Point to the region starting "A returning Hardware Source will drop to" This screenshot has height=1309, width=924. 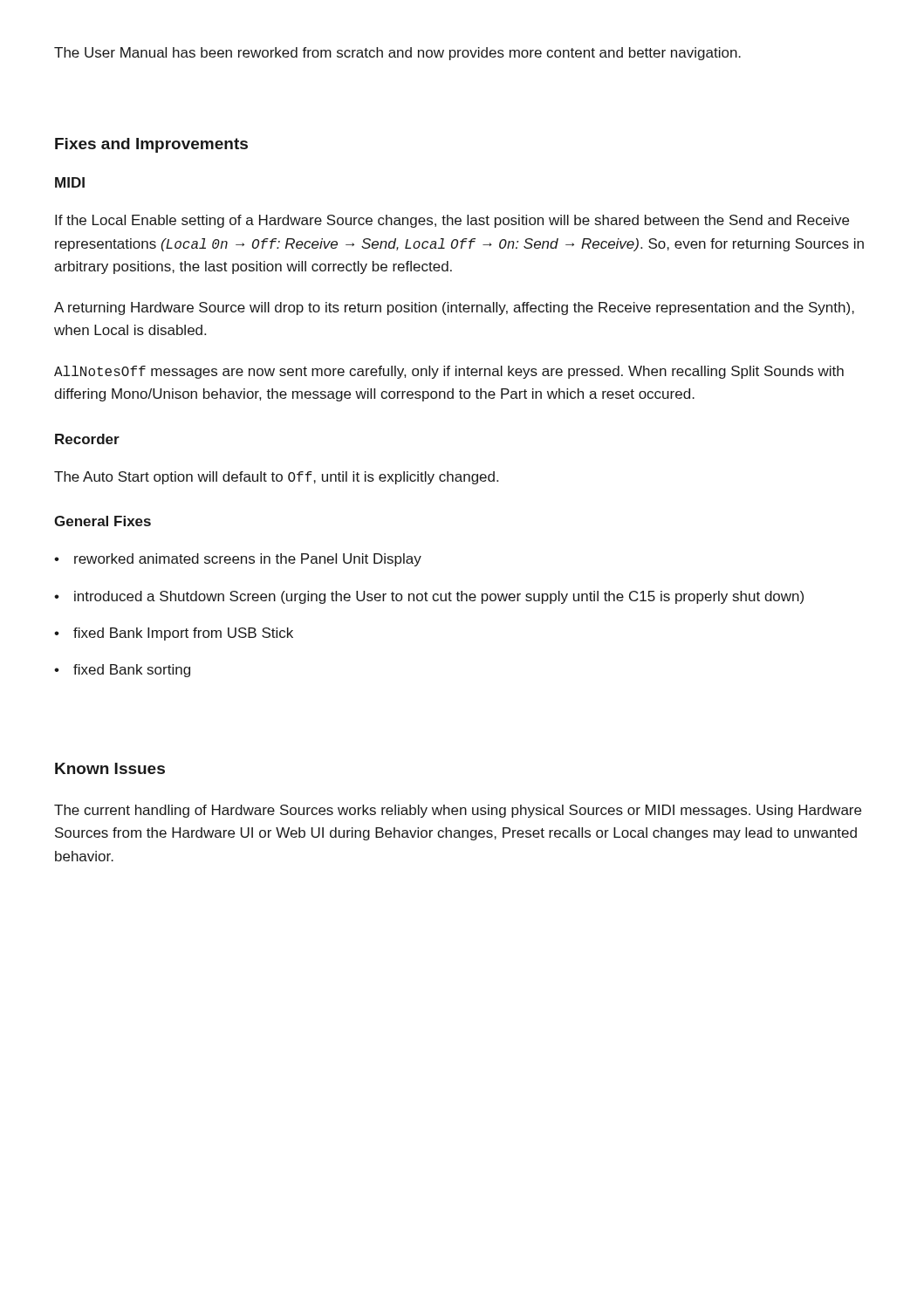click(x=455, y=319)
